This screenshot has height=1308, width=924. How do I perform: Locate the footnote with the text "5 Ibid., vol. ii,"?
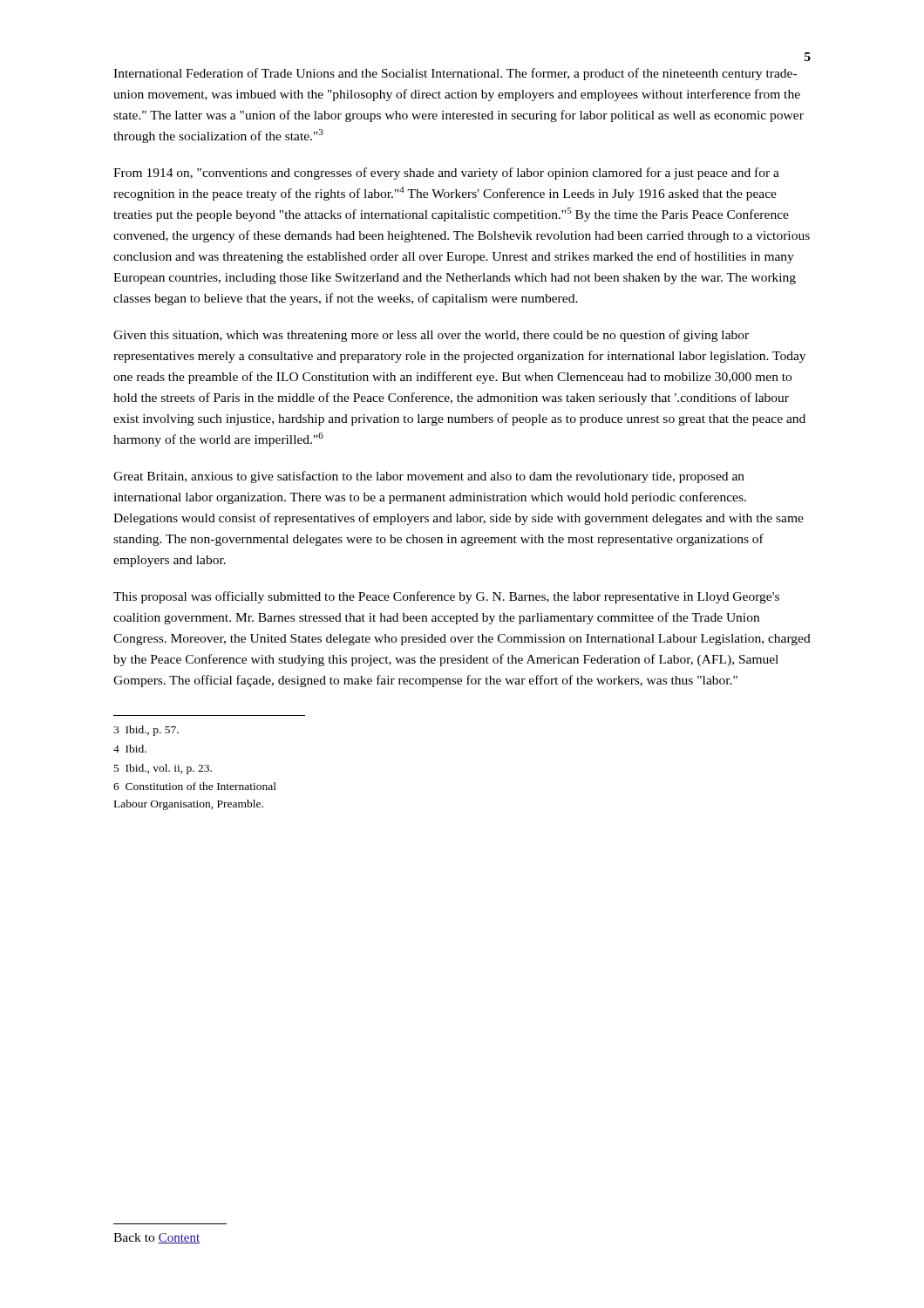pyautogui.click(x=163, y=767)
